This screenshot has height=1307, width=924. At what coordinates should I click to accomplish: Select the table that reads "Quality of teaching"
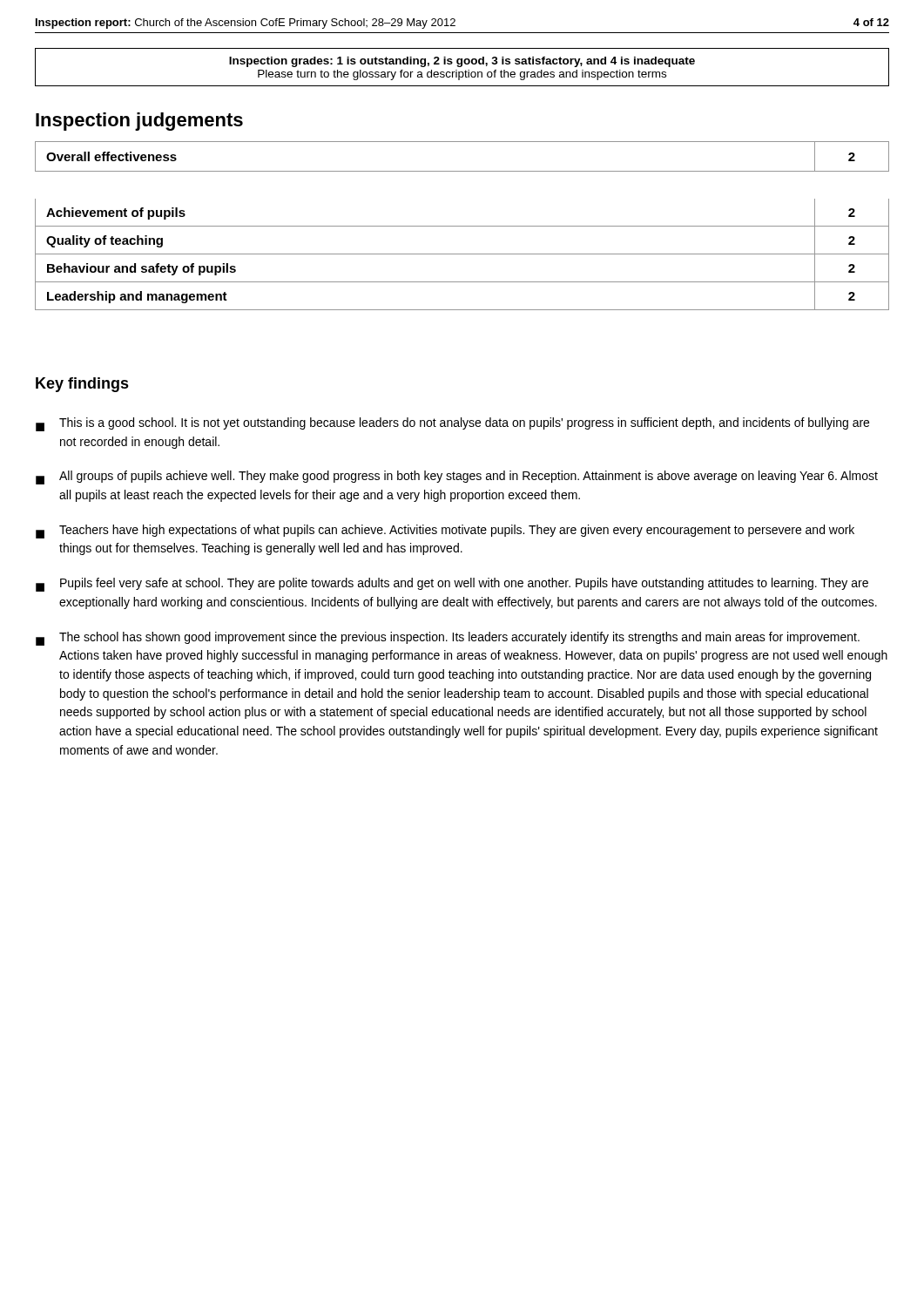462,254
